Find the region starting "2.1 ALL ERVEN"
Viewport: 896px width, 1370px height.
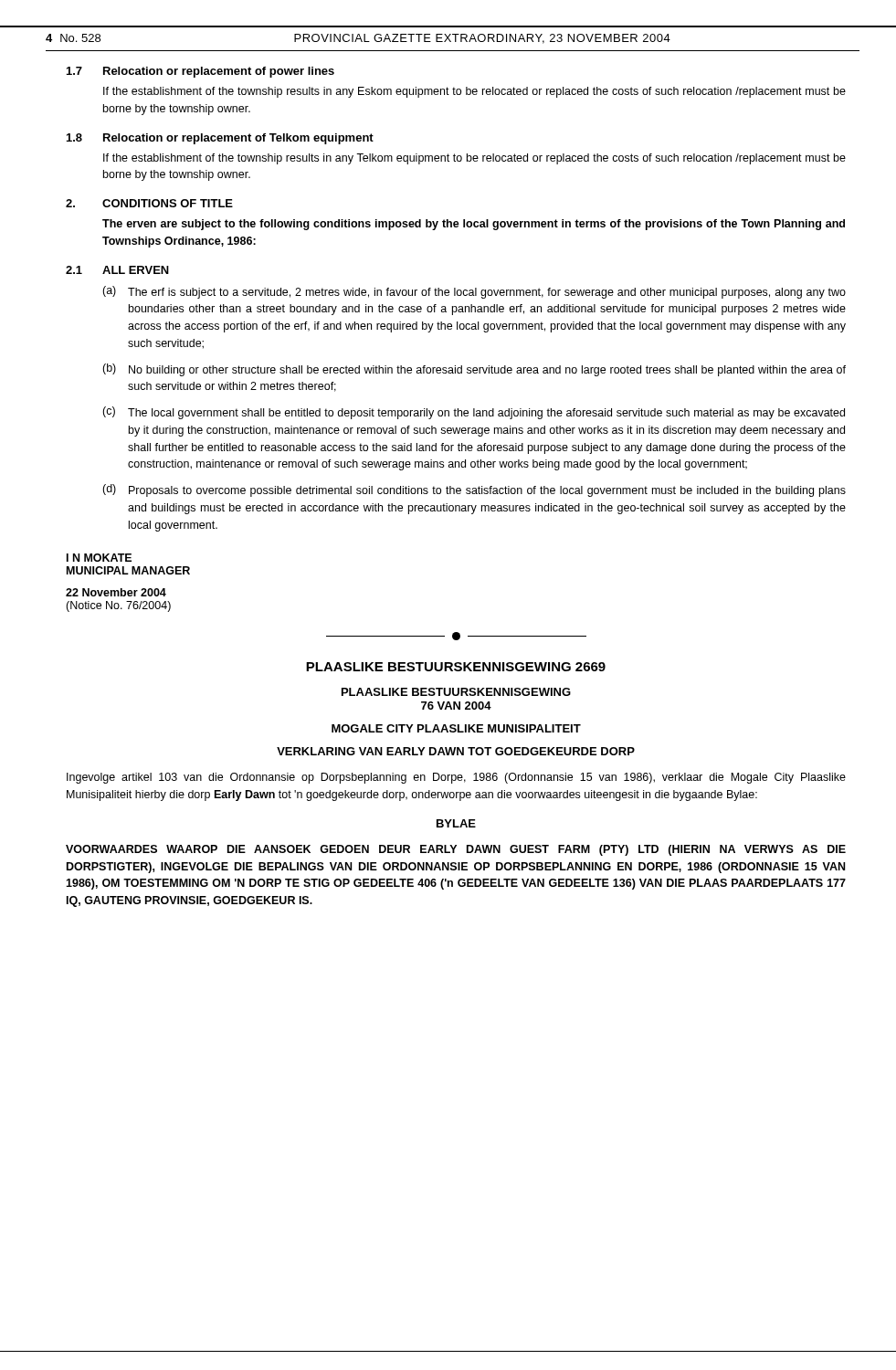point(117,269)
